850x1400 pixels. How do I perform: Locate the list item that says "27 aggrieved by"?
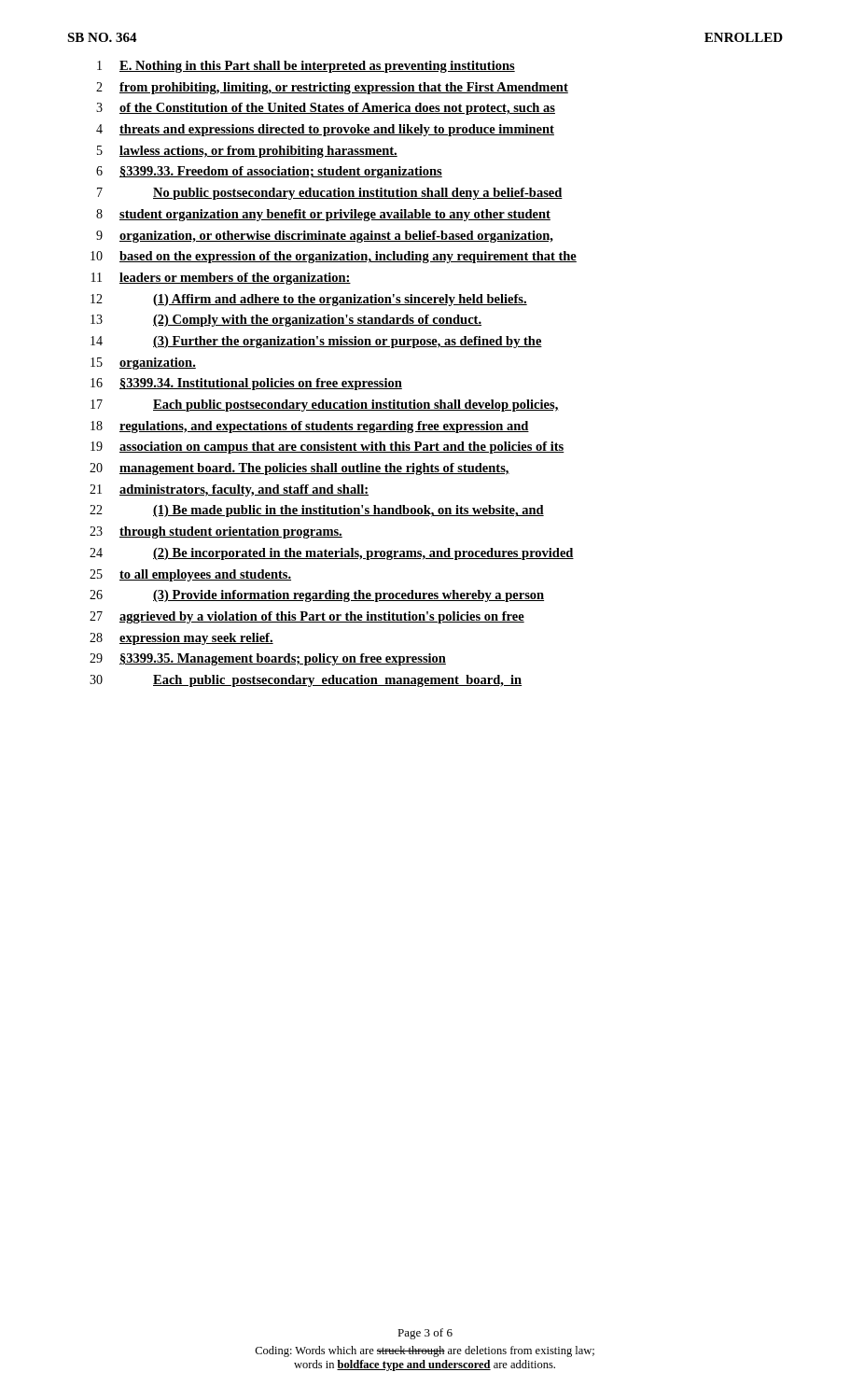(425, 616)
